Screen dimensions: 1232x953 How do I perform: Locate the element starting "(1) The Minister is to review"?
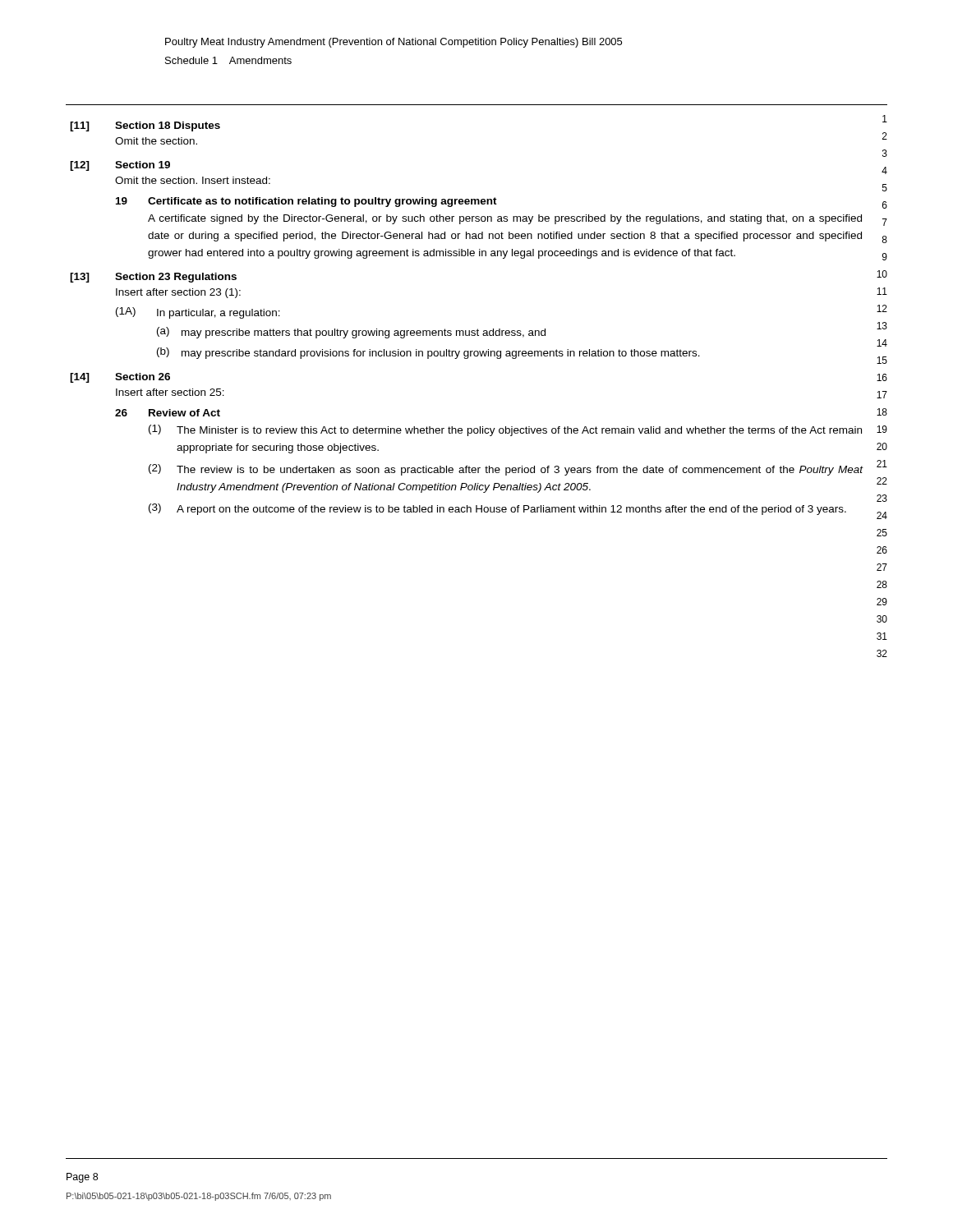click(x=505, y=440)
